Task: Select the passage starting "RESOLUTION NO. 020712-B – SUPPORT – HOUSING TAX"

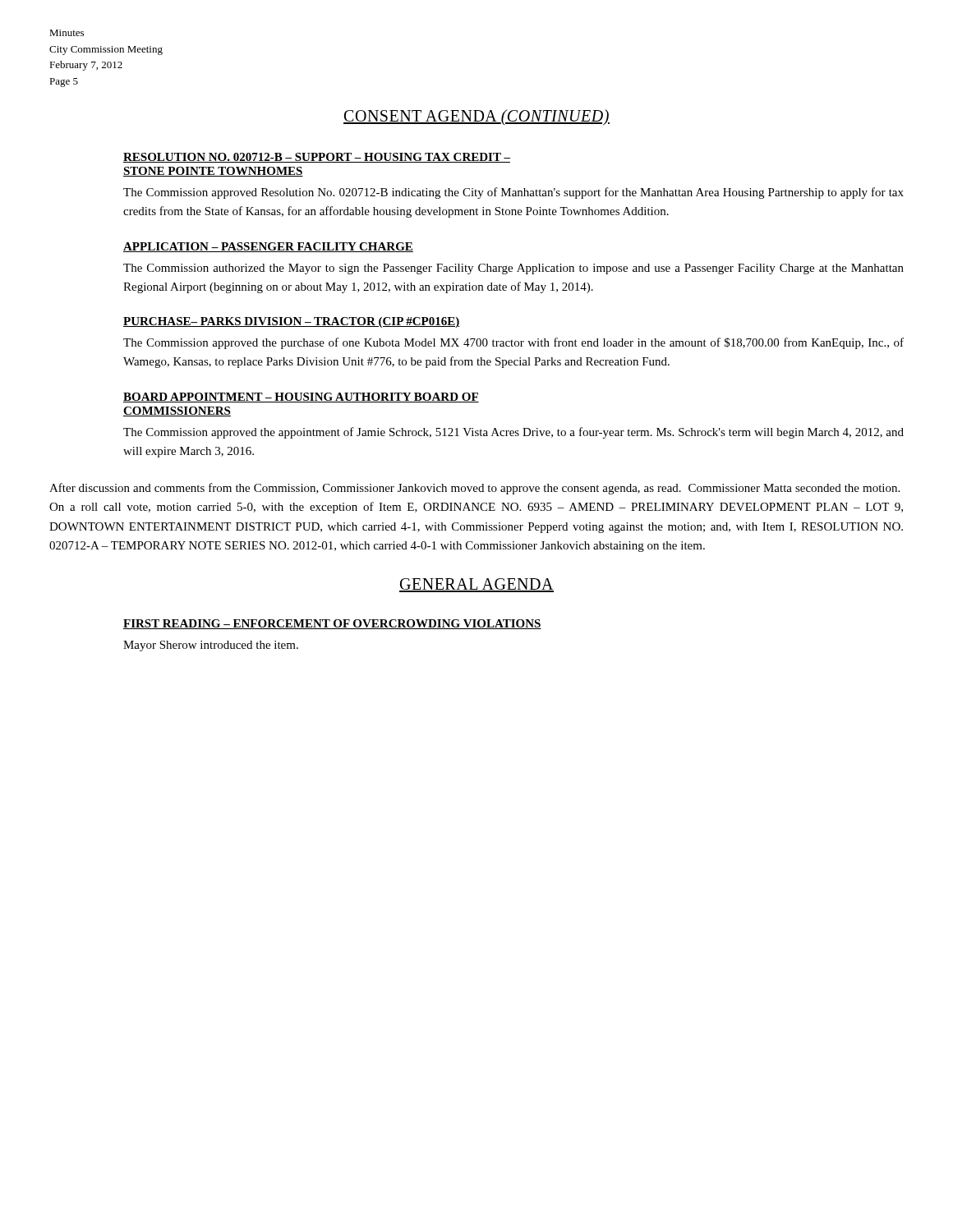Action: pyautogui.click(x=317, y=164)
